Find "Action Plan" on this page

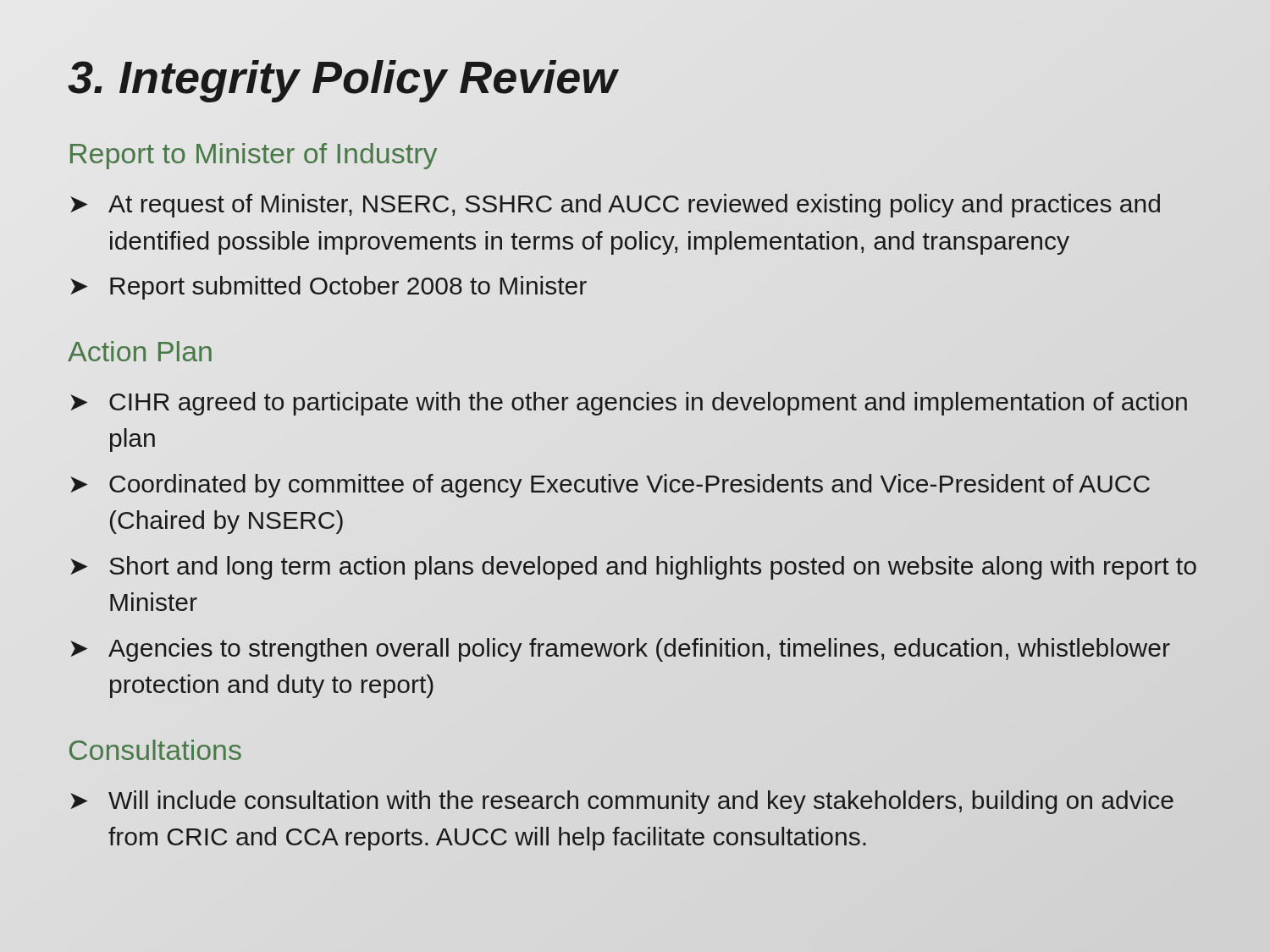[x=141, y=351]
